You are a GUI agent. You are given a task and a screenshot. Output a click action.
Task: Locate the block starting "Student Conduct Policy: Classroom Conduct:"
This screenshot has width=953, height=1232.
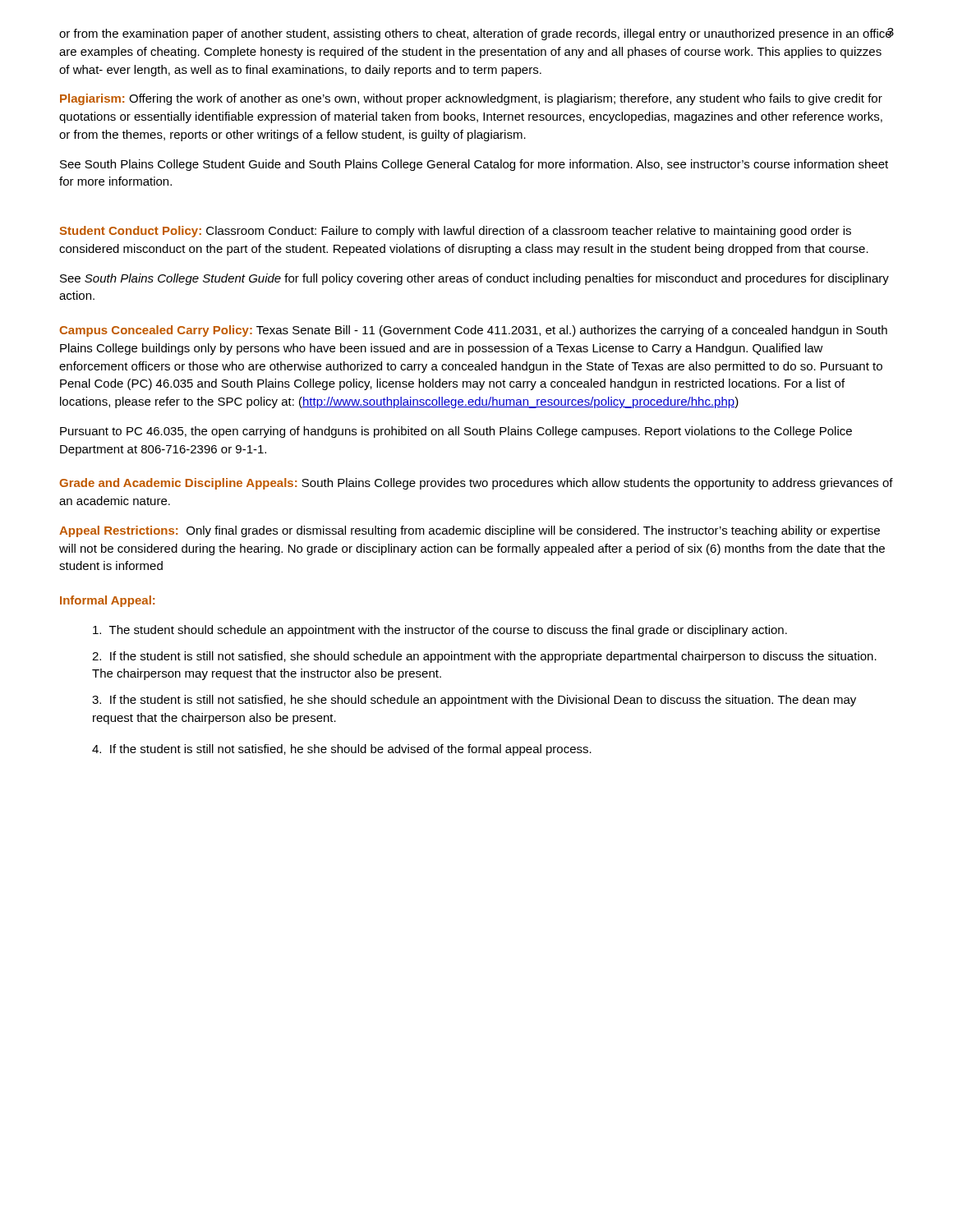464,239
